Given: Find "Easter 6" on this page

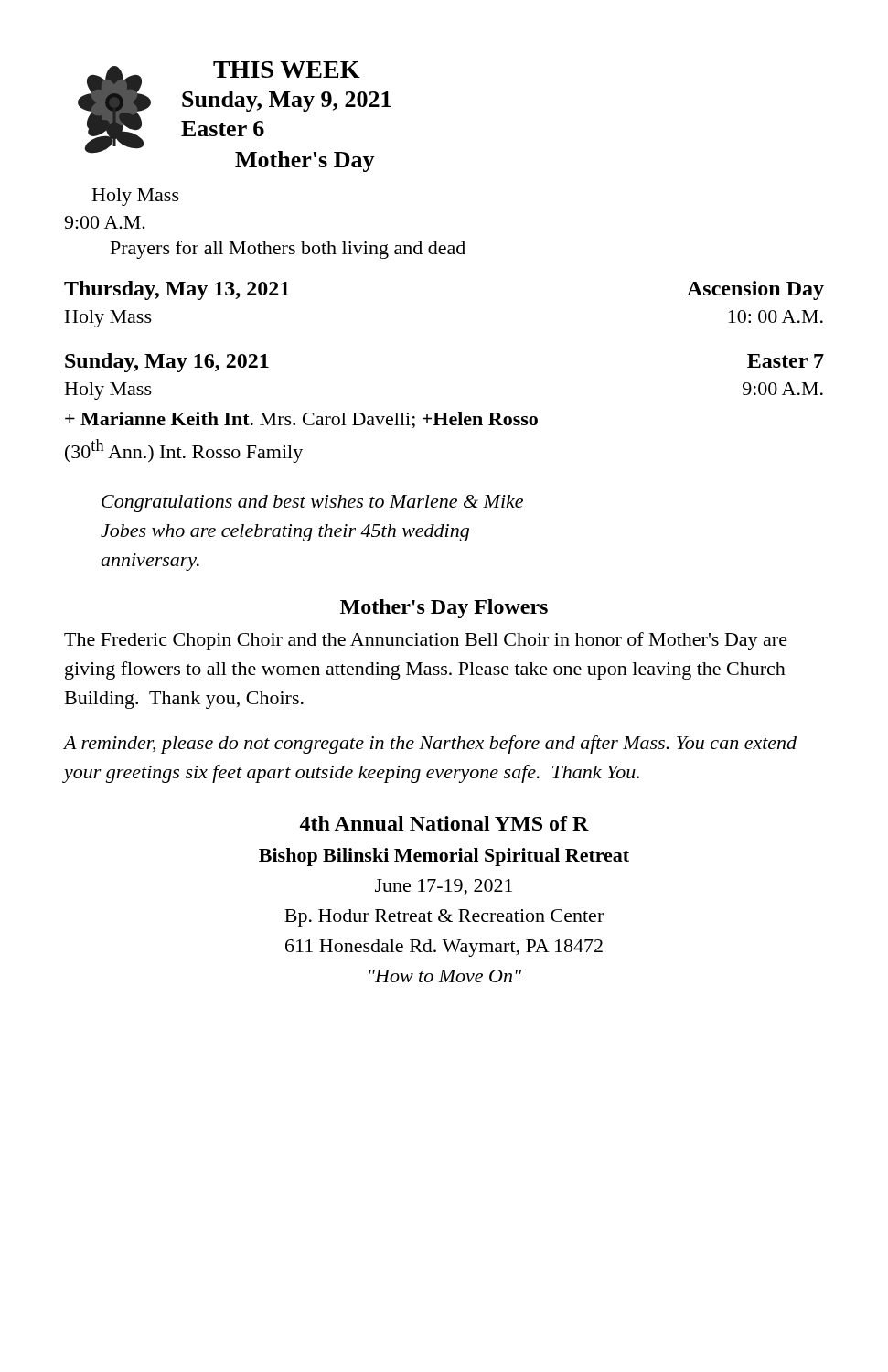Looking at the screenshot, I should click(x=223, y=128).
